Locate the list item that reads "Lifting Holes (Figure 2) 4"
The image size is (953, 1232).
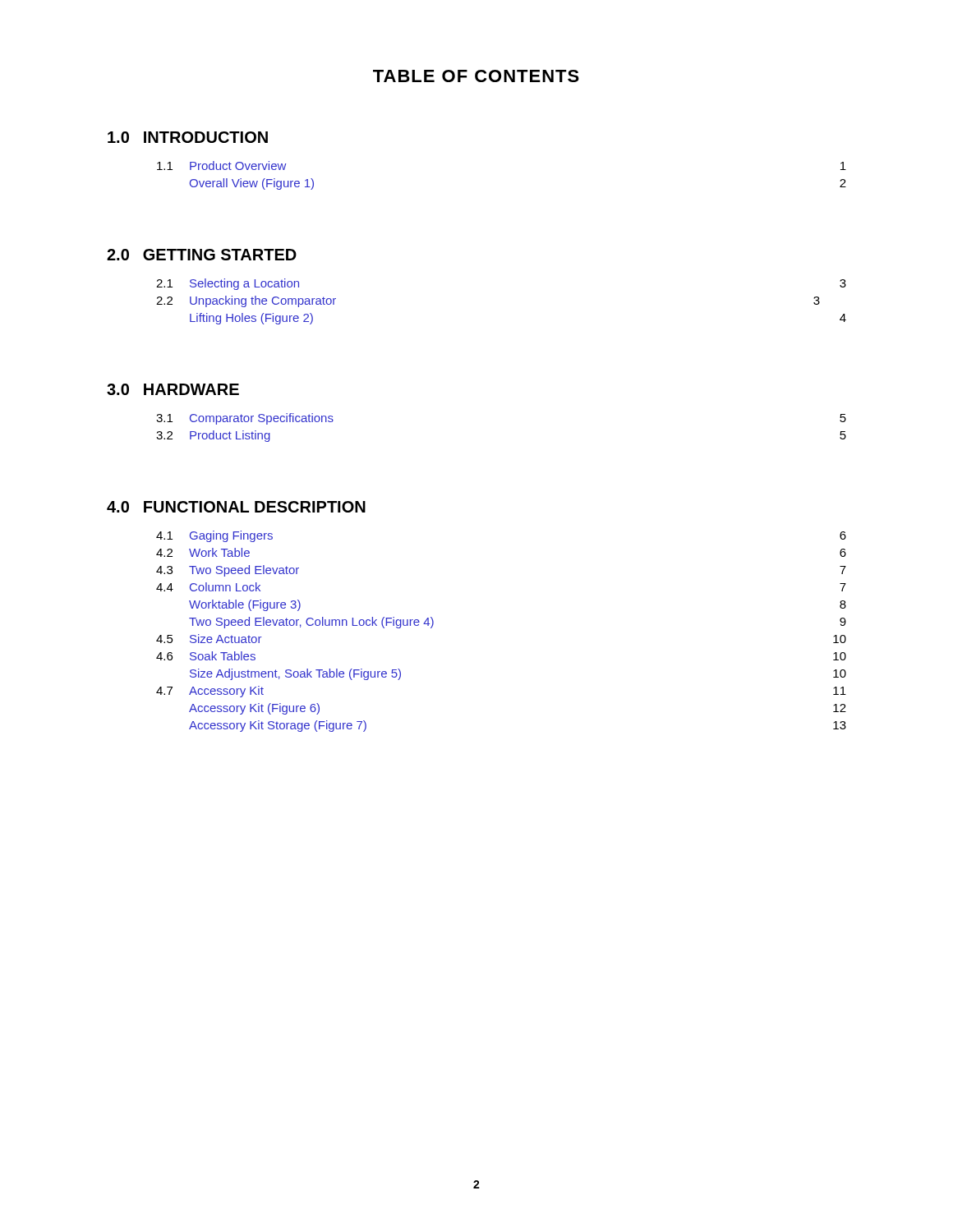[250, 318]
